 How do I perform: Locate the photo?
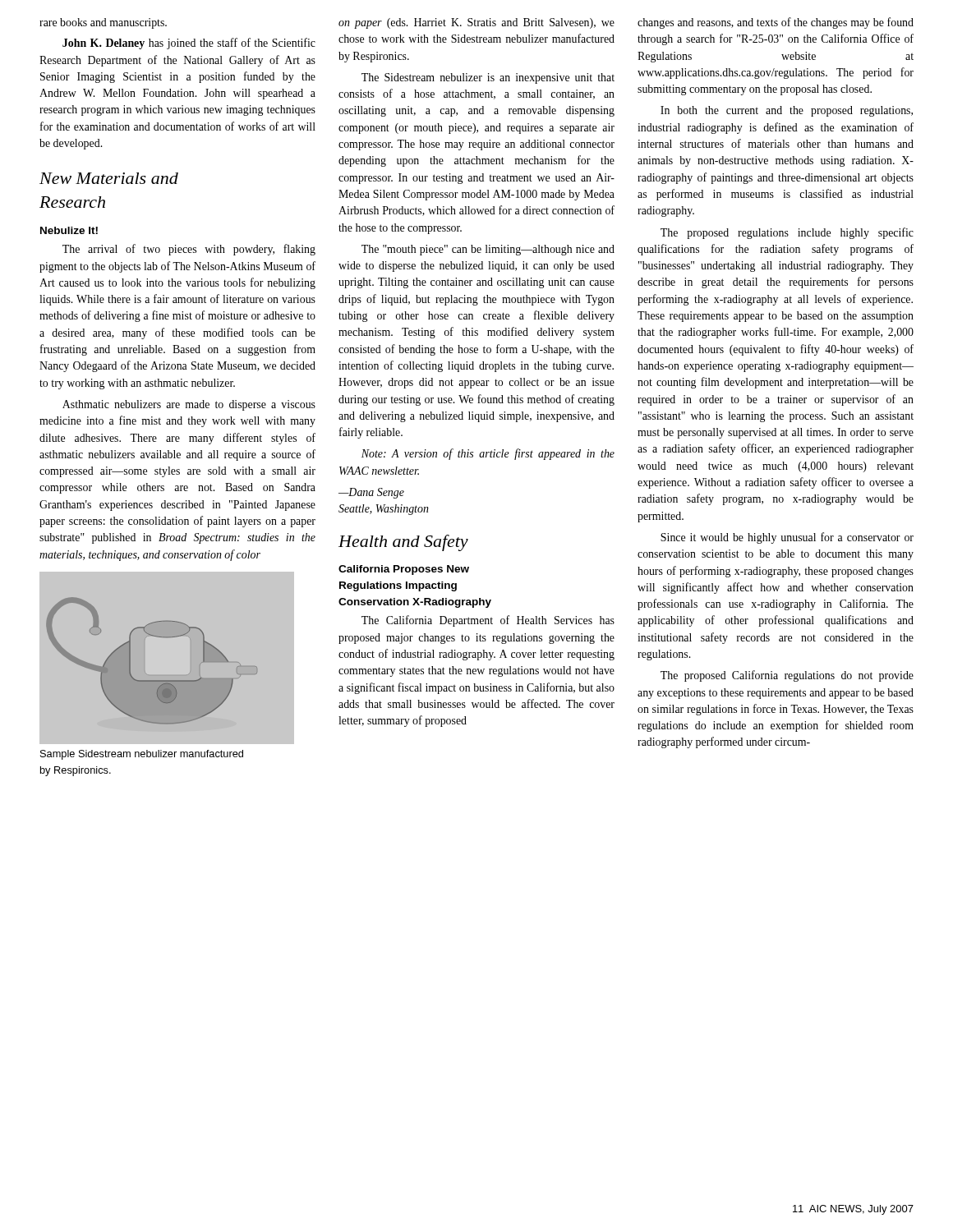[177, 658]
